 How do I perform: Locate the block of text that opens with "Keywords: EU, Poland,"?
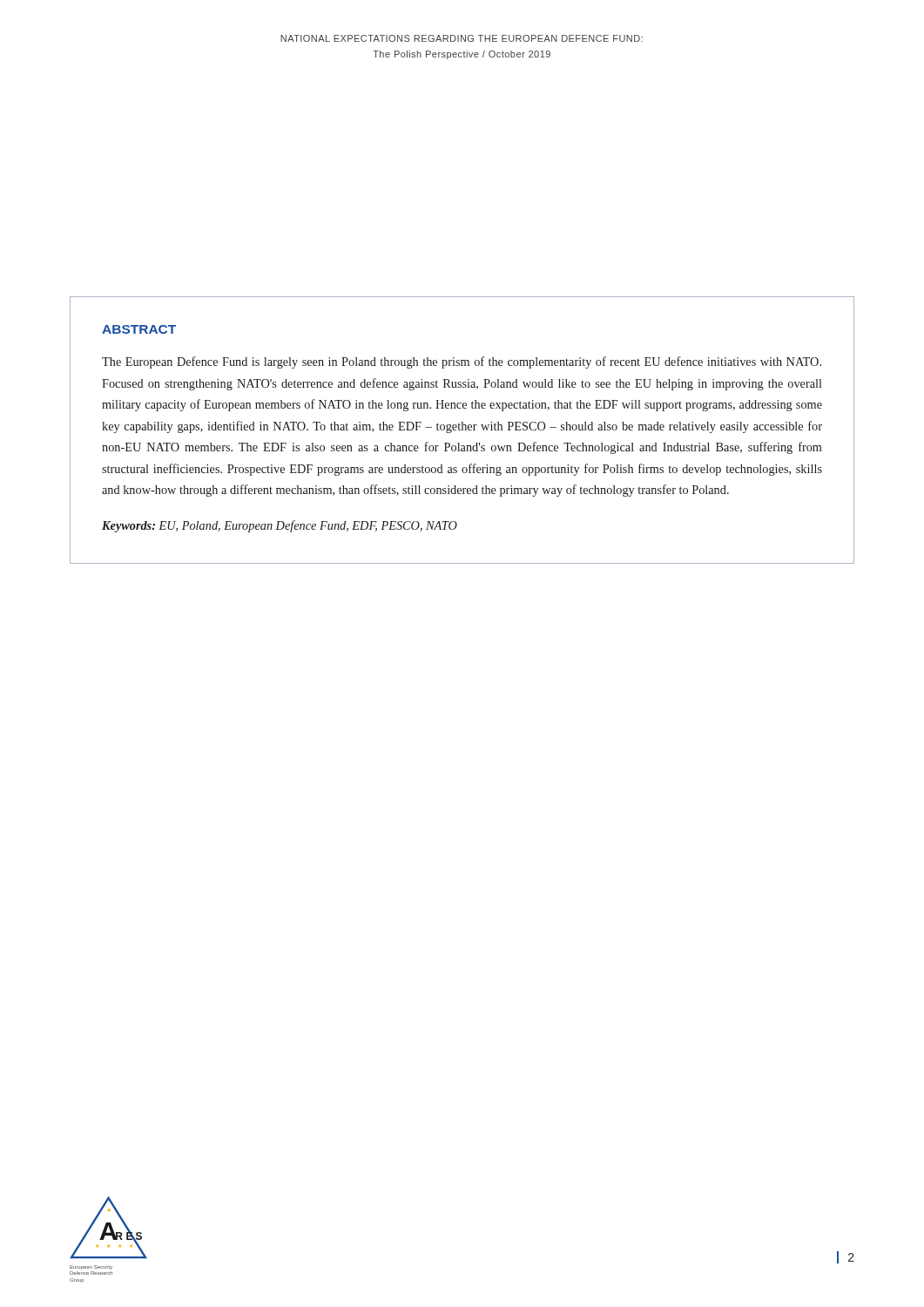click(280, 525)
